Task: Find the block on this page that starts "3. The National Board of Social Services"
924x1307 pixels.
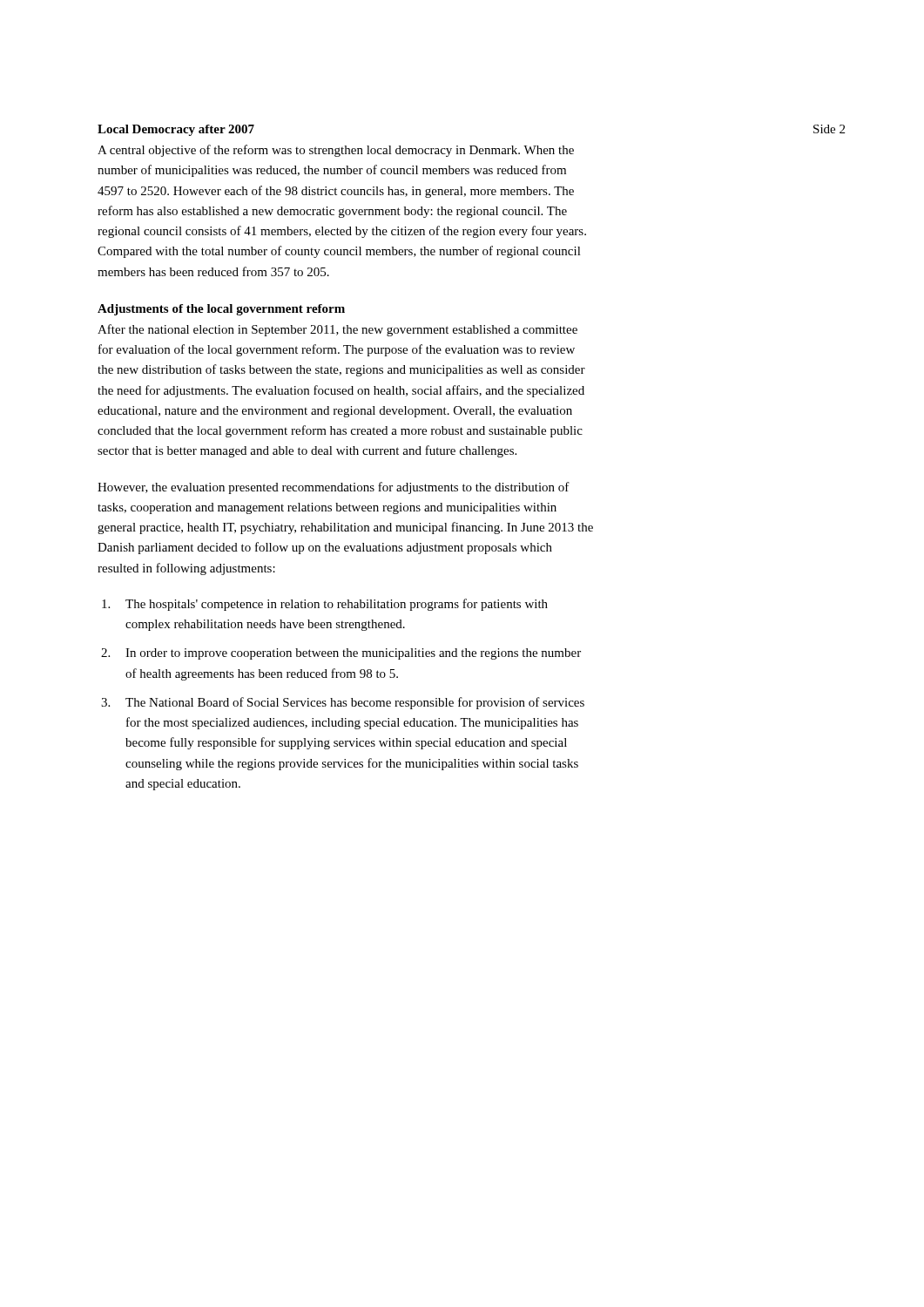Action: pyautogui.click(x=346, y=743)
